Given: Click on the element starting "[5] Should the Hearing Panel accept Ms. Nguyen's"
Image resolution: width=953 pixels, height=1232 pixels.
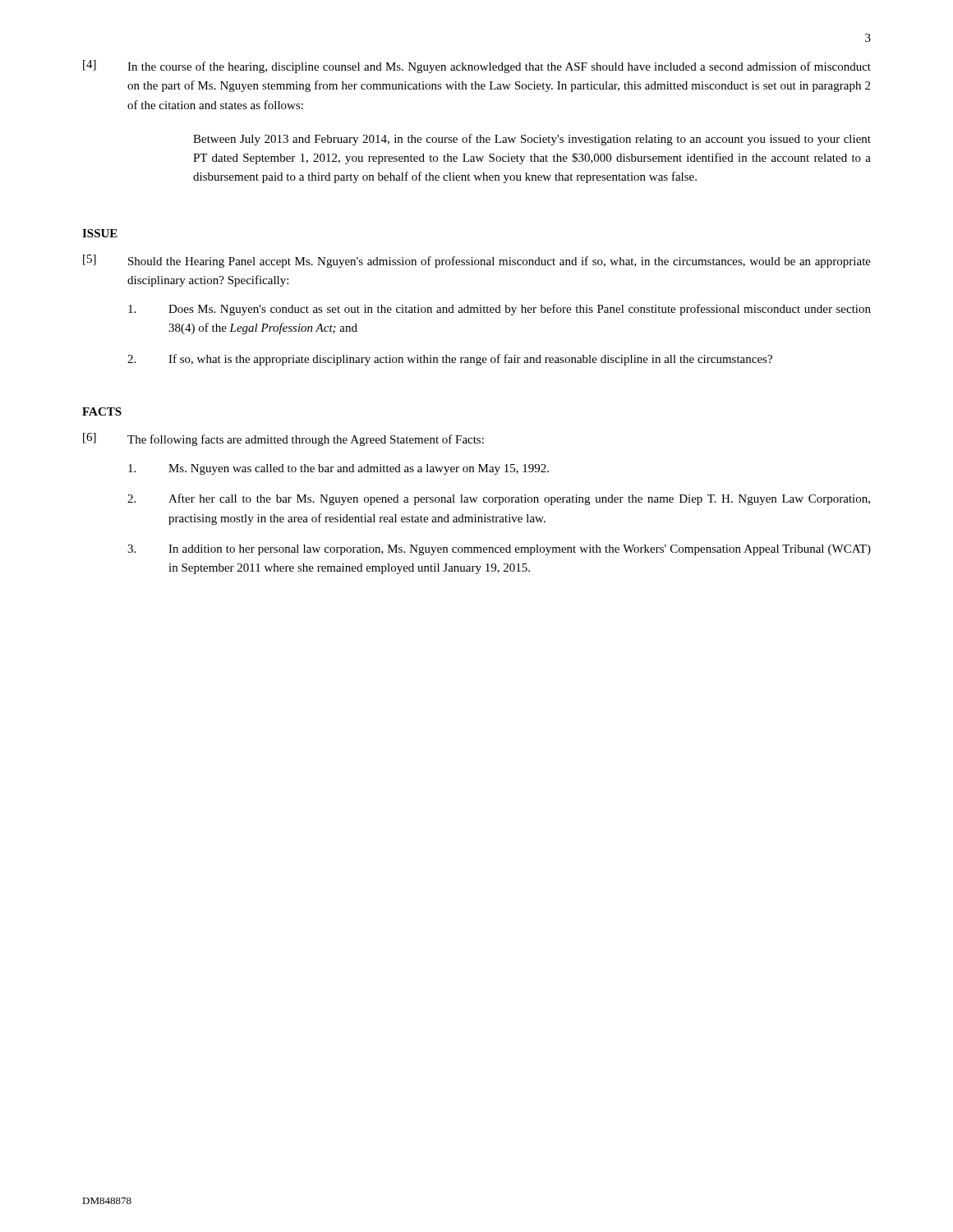Looking at the screenshot, I should 476,316.
